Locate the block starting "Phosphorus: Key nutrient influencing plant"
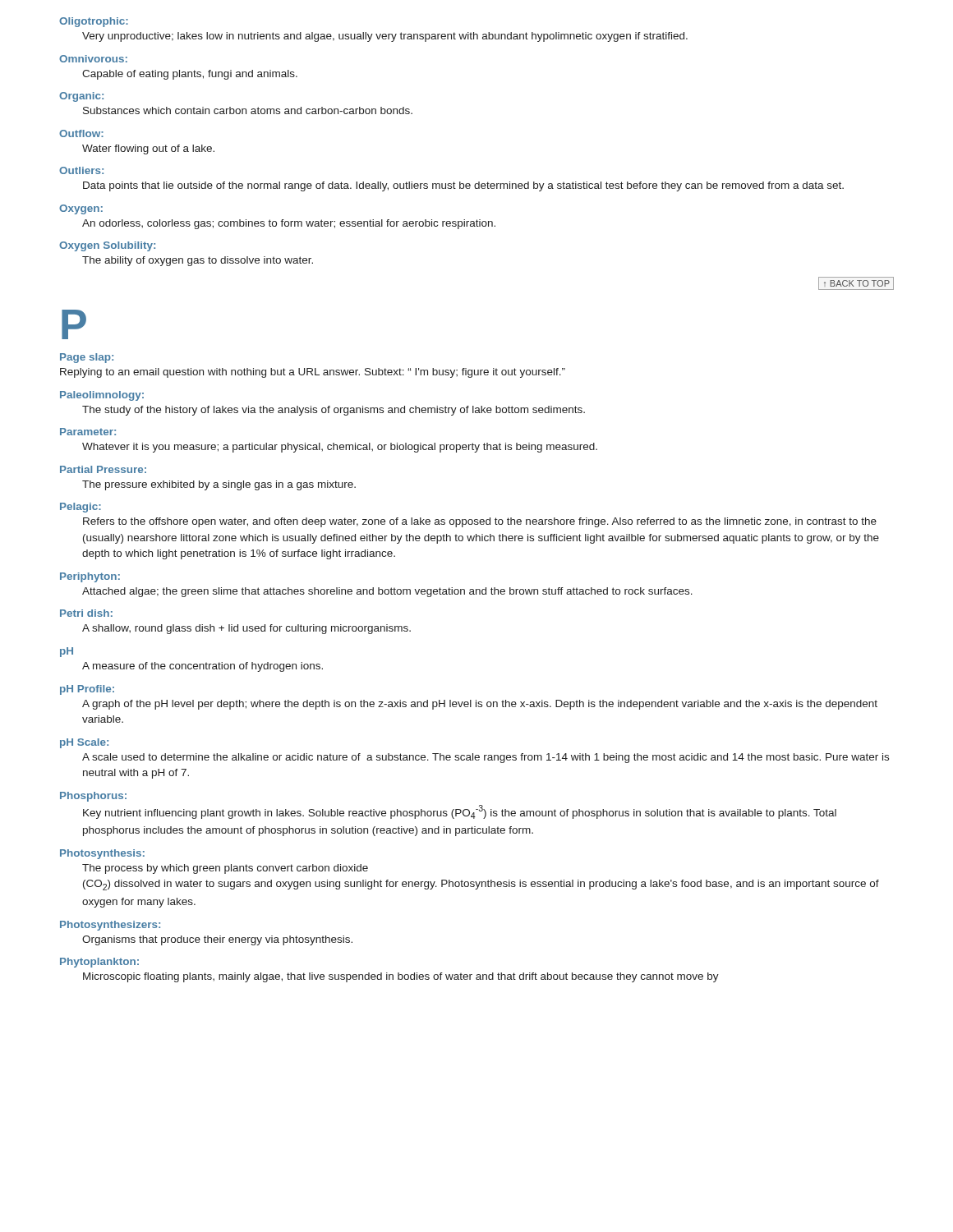Screen dimensions: 1232x953 [x=476, y=814]
